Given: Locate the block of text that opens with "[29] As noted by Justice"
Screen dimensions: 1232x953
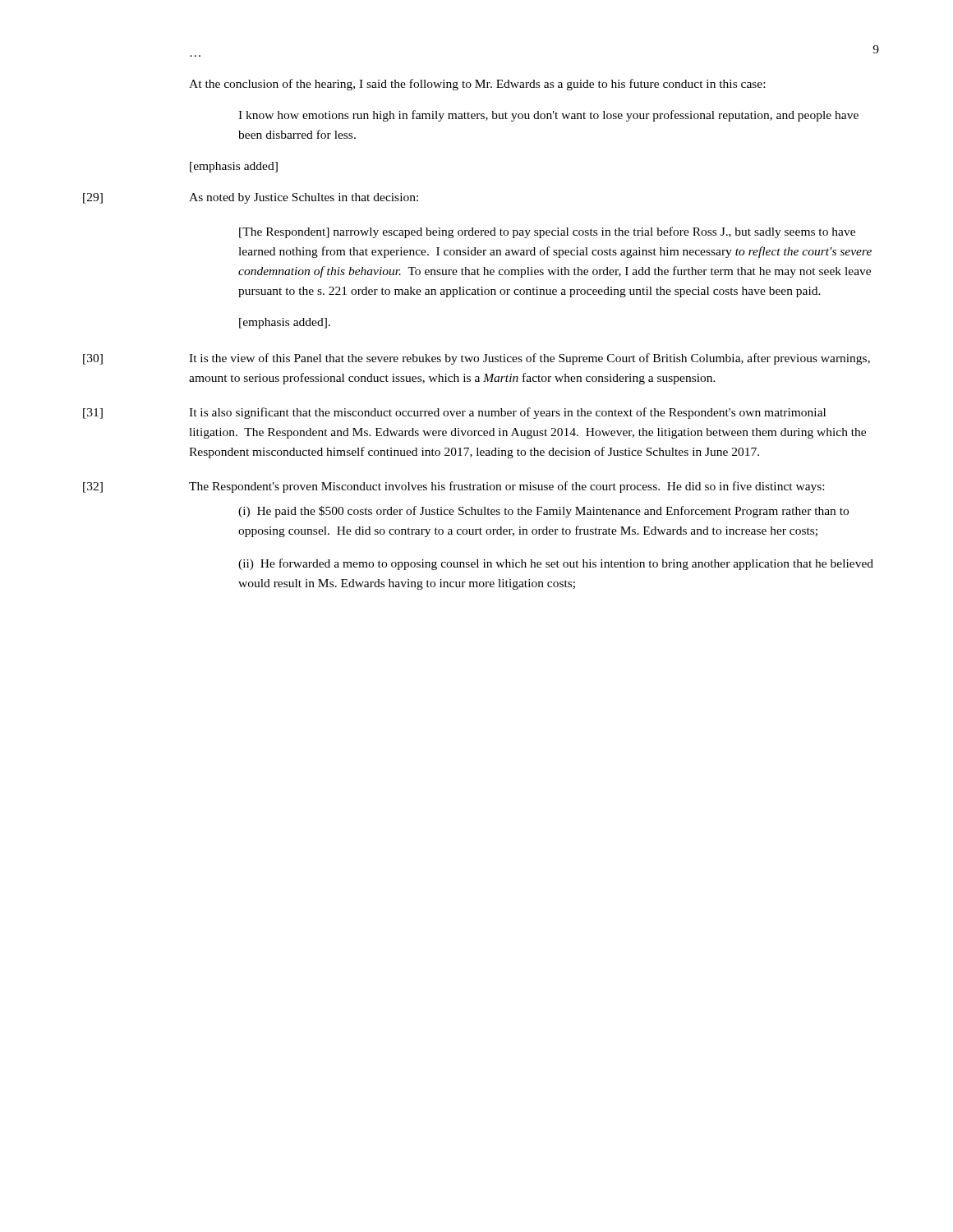Looking at the screenshot, I should 304,198.
